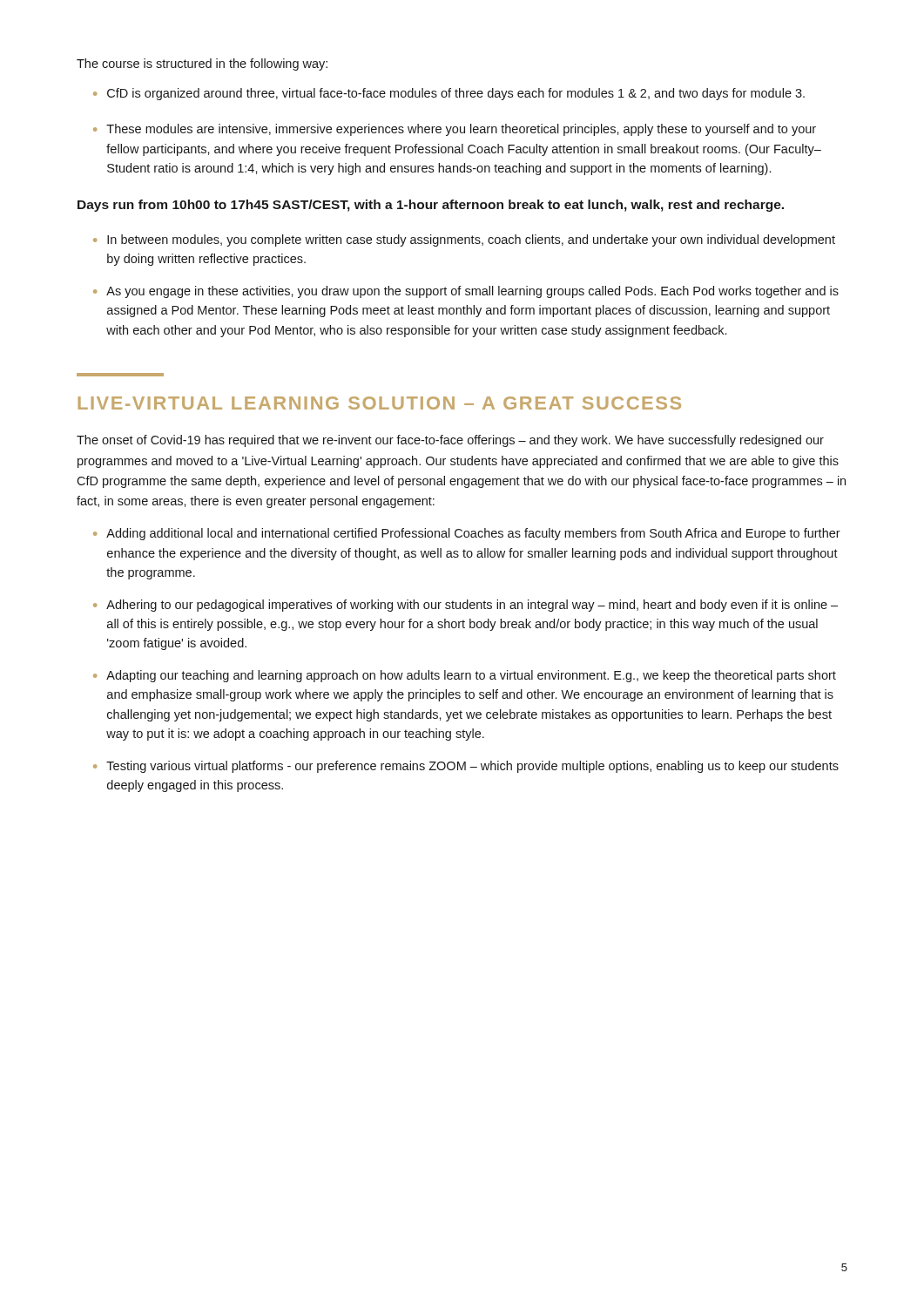Click on the list item that says "• Testing various virtual platforms"
Image resolution: width=924 pixels, height=1307 pixels.
click(x=470, y=776)
